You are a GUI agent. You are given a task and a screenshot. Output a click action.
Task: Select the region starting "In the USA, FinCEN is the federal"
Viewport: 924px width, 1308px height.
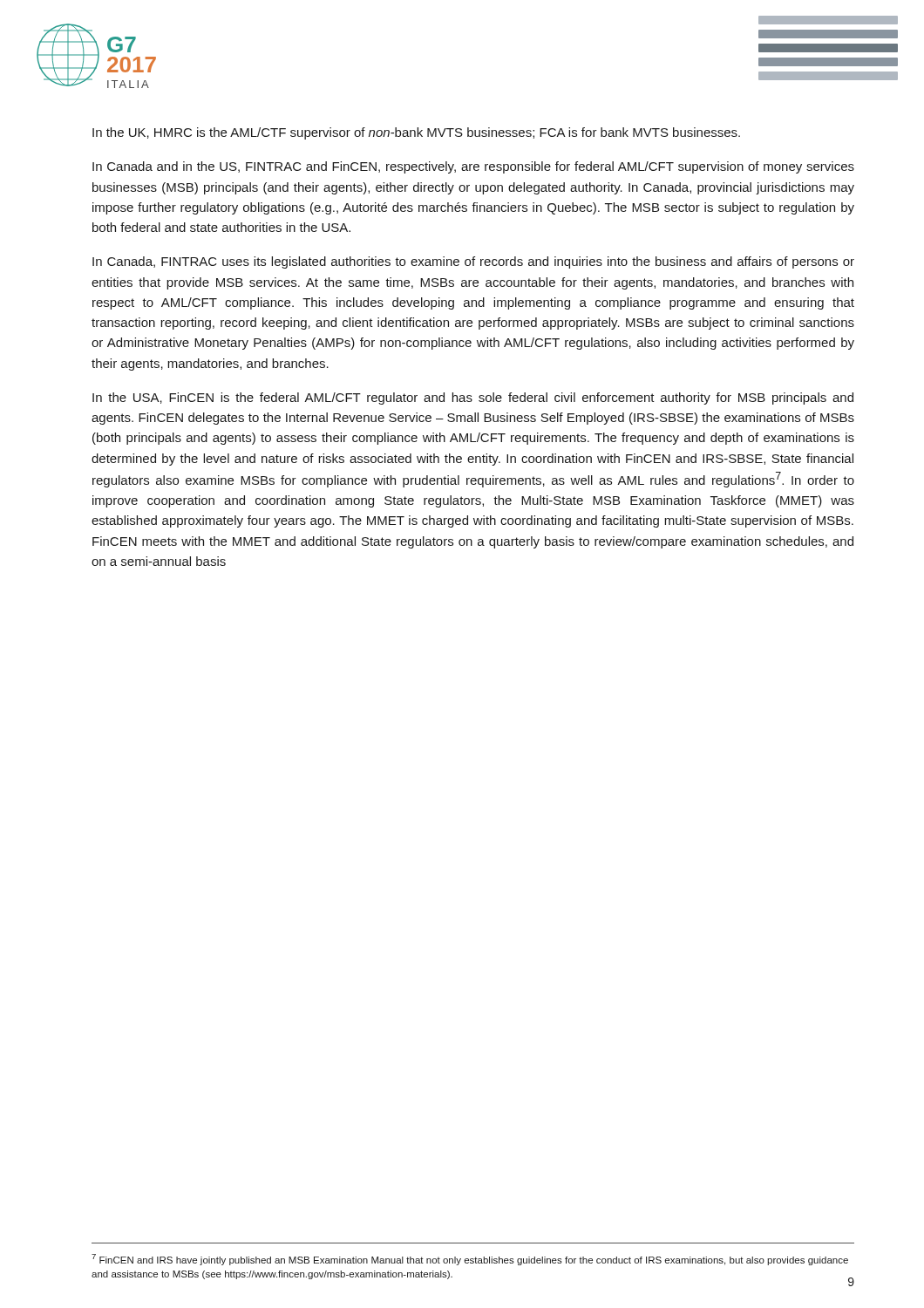pos(473,479)
